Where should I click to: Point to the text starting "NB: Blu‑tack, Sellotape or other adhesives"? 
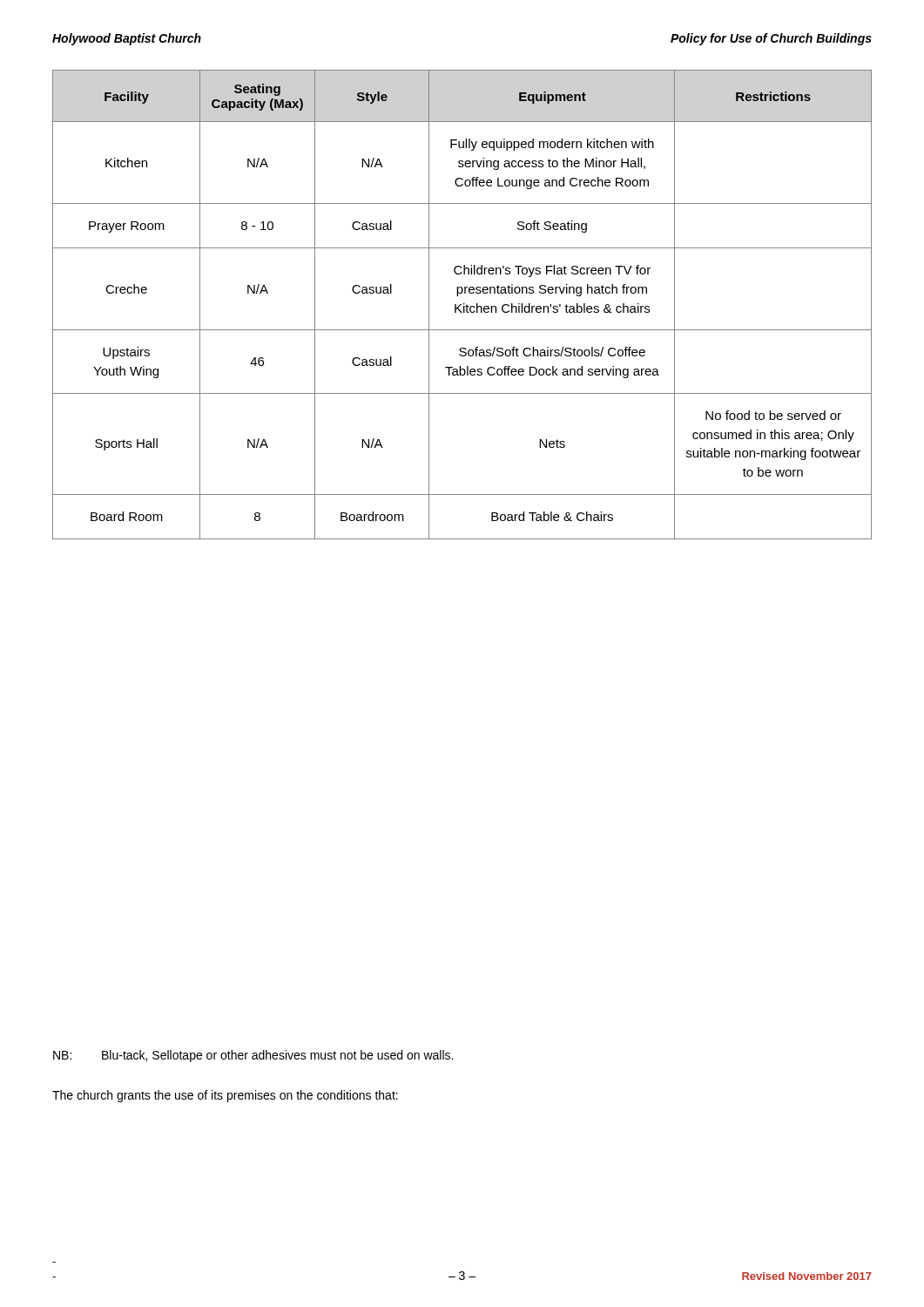coord(253,1055)
